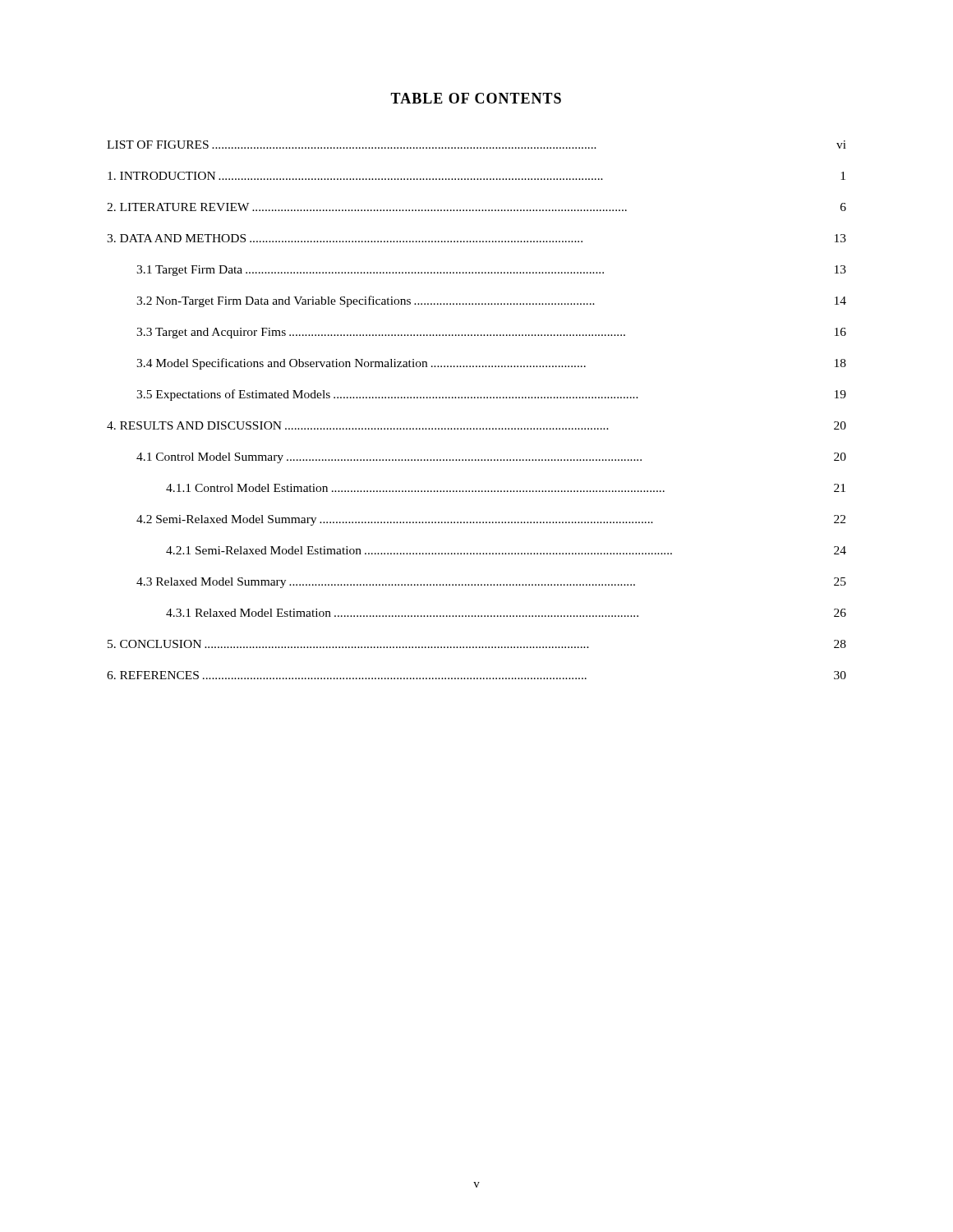The height and width of the screenshot is (1232, 953).
Task: Locate the text starting "5. CONCLUSION"
Action: 476,646
